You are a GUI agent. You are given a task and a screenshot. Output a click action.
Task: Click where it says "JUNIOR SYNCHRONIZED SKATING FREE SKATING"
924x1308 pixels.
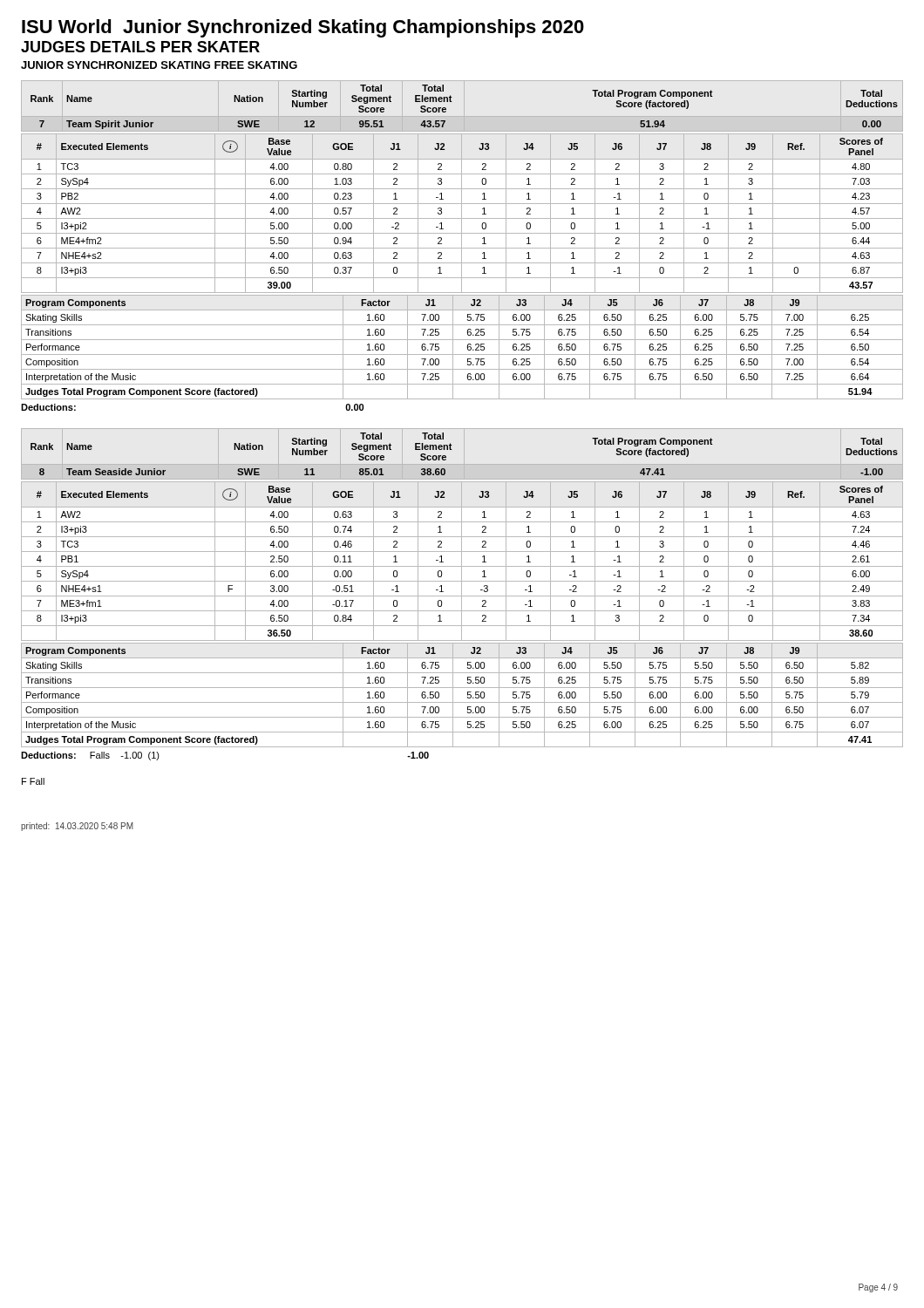[159, 65]
